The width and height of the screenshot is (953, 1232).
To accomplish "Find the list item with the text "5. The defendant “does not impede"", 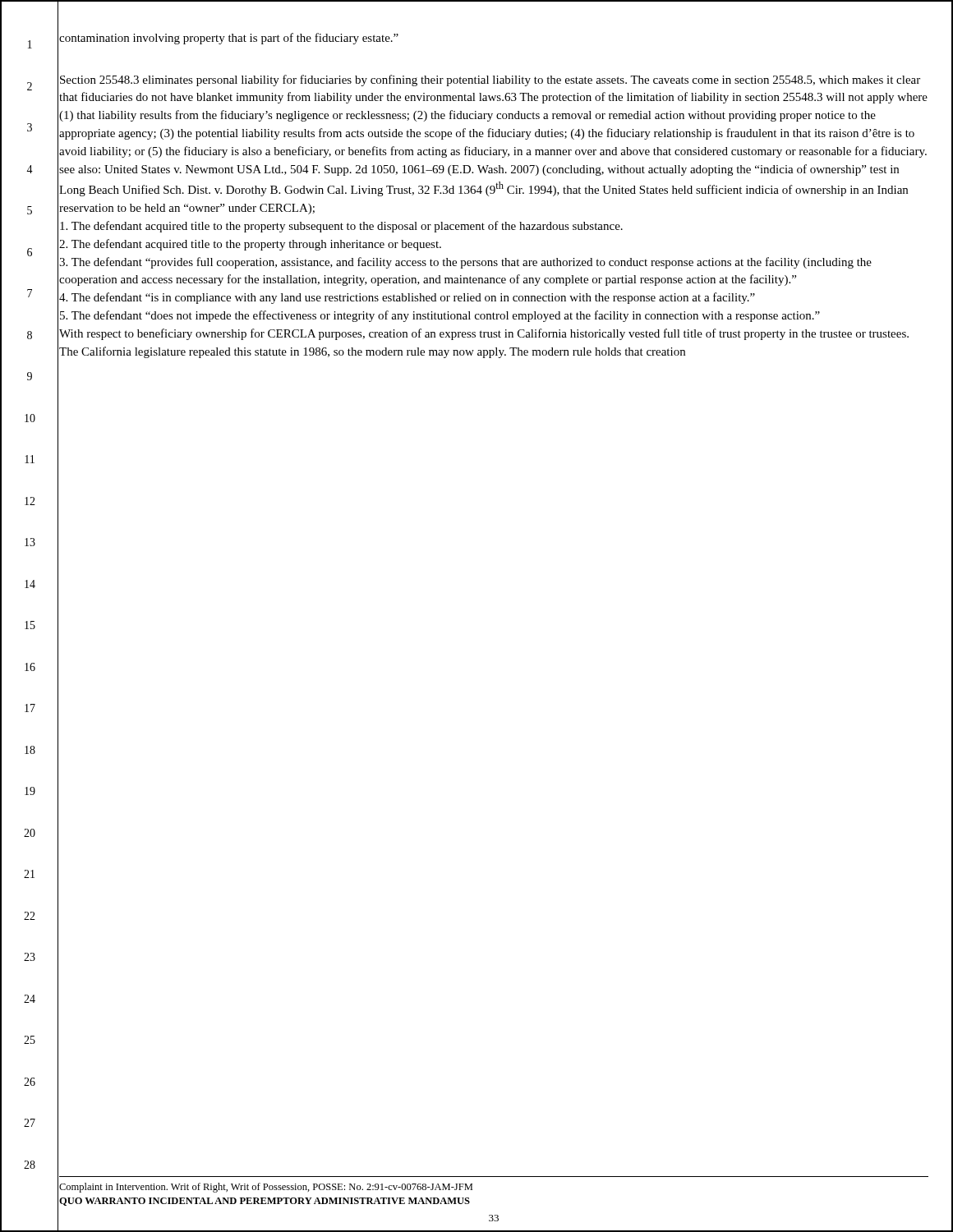I will click(440, 315).
